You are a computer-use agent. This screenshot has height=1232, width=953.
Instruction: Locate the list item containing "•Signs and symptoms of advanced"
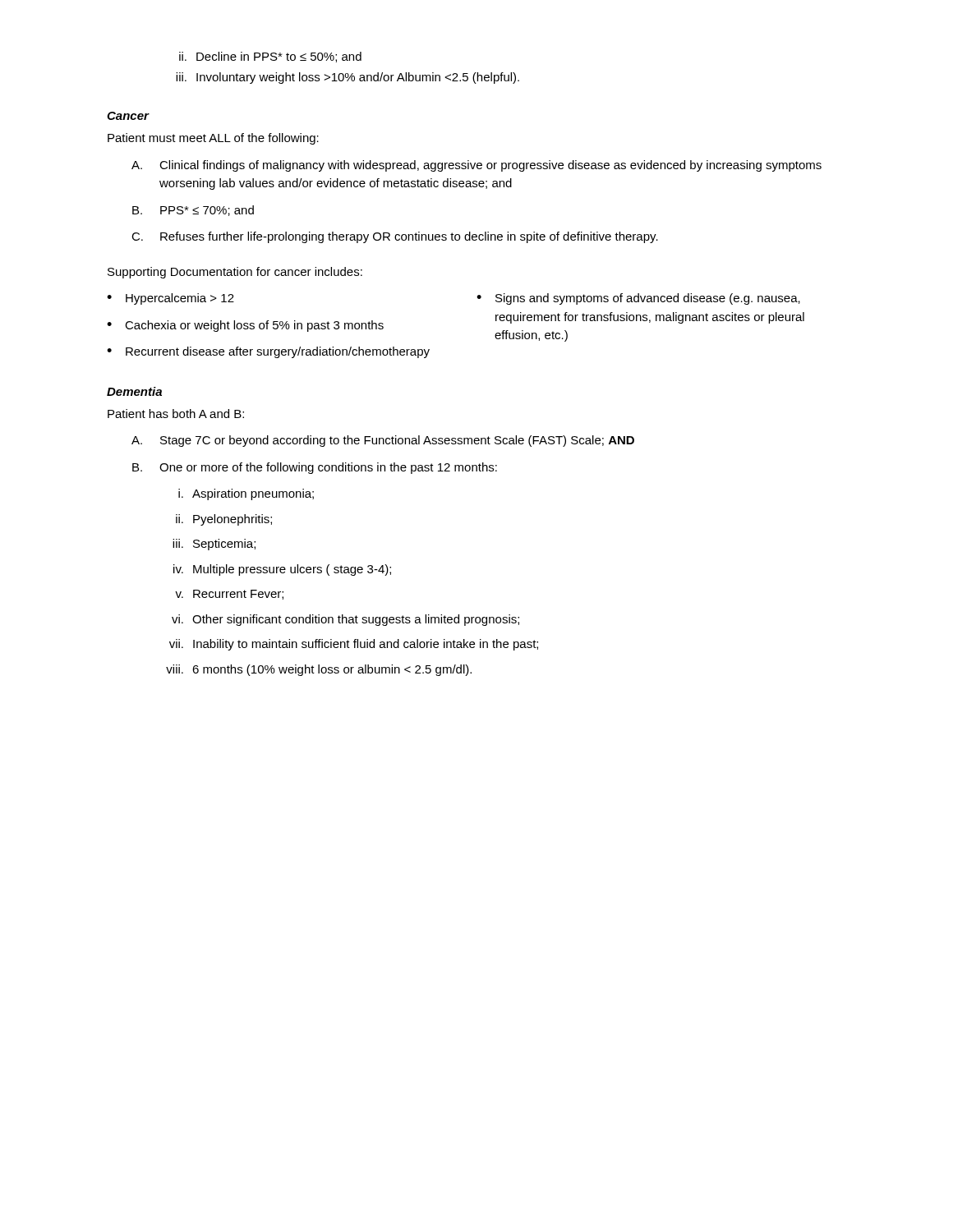(661, 317)
